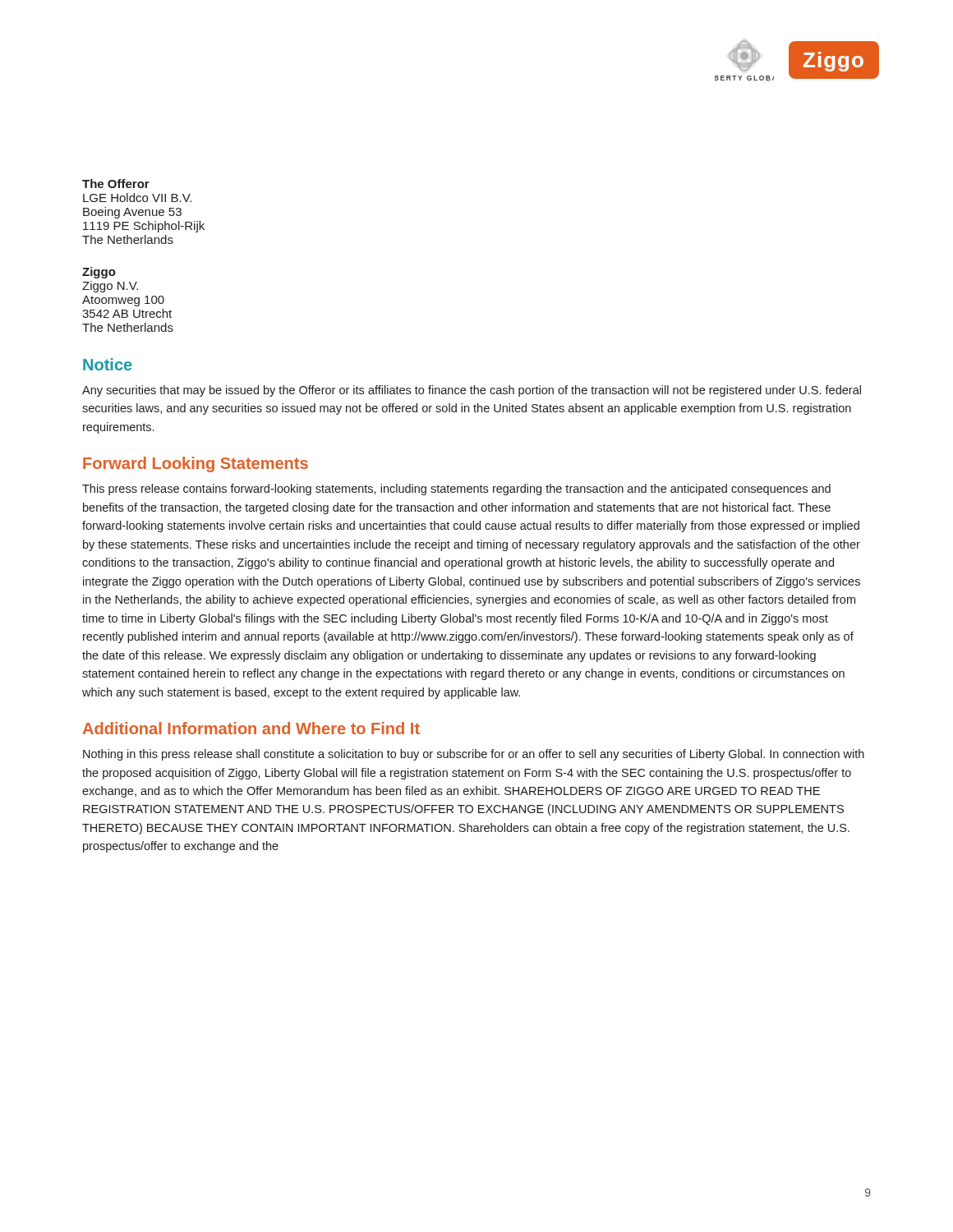Navigate to the block starting "Nothing in this press"
The image size is (953, 1232).
[x=476, y=800]
